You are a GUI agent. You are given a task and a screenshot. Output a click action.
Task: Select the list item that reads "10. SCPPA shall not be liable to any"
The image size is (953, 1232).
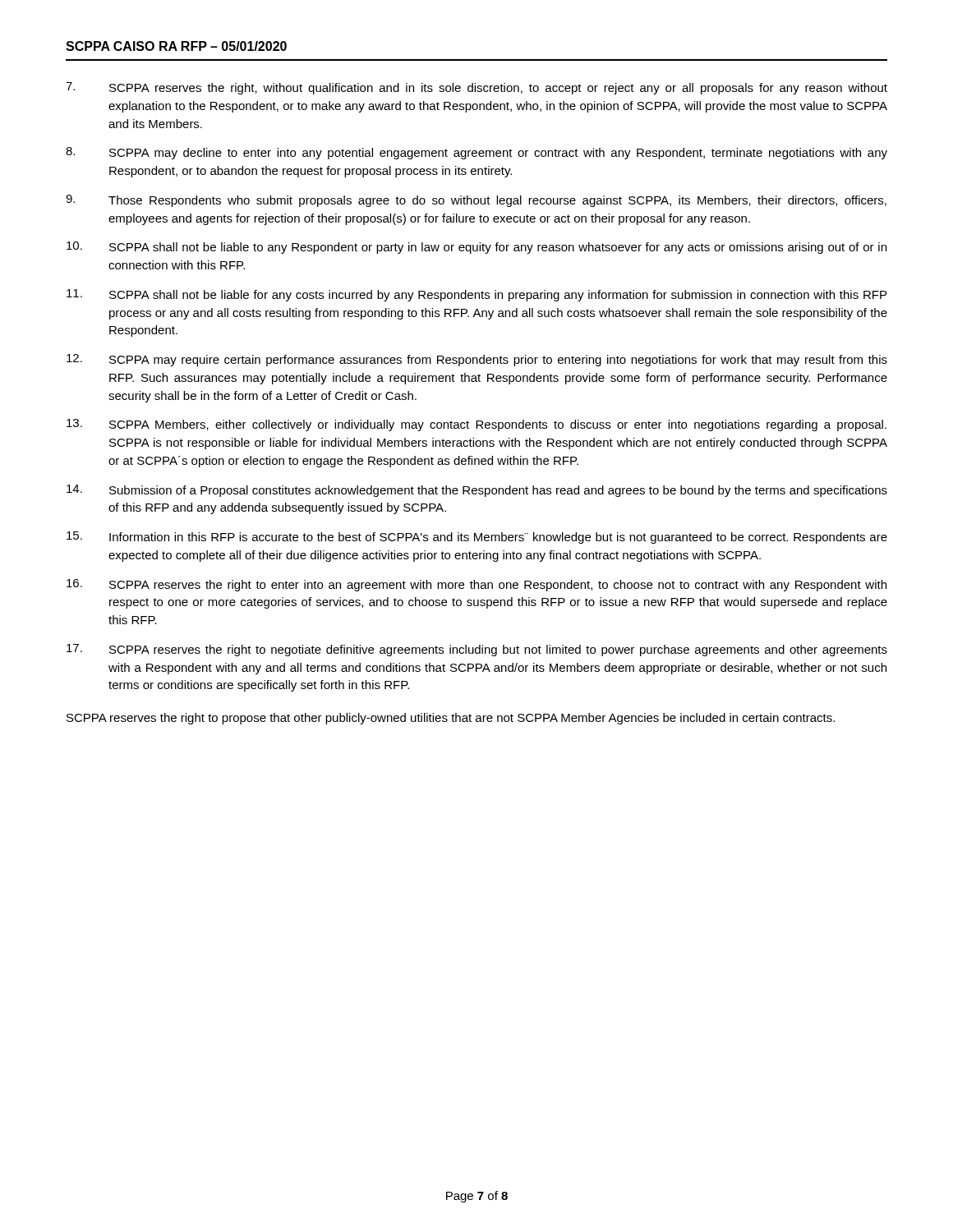click(x=476, y=256)
